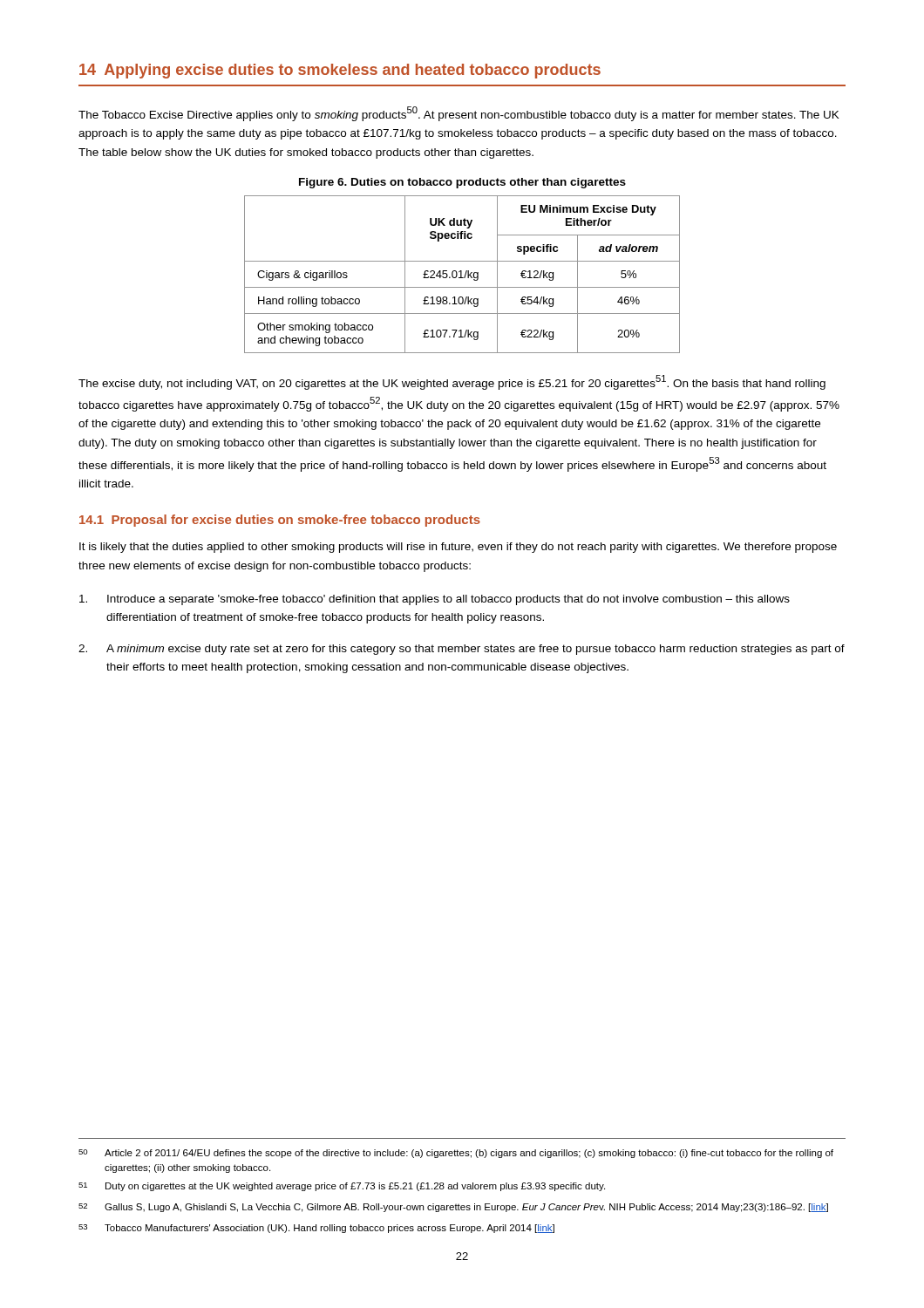Select the text block that says "The excise duty, not including VAT, on"
924x1308 pixels.
coord(459,432)
